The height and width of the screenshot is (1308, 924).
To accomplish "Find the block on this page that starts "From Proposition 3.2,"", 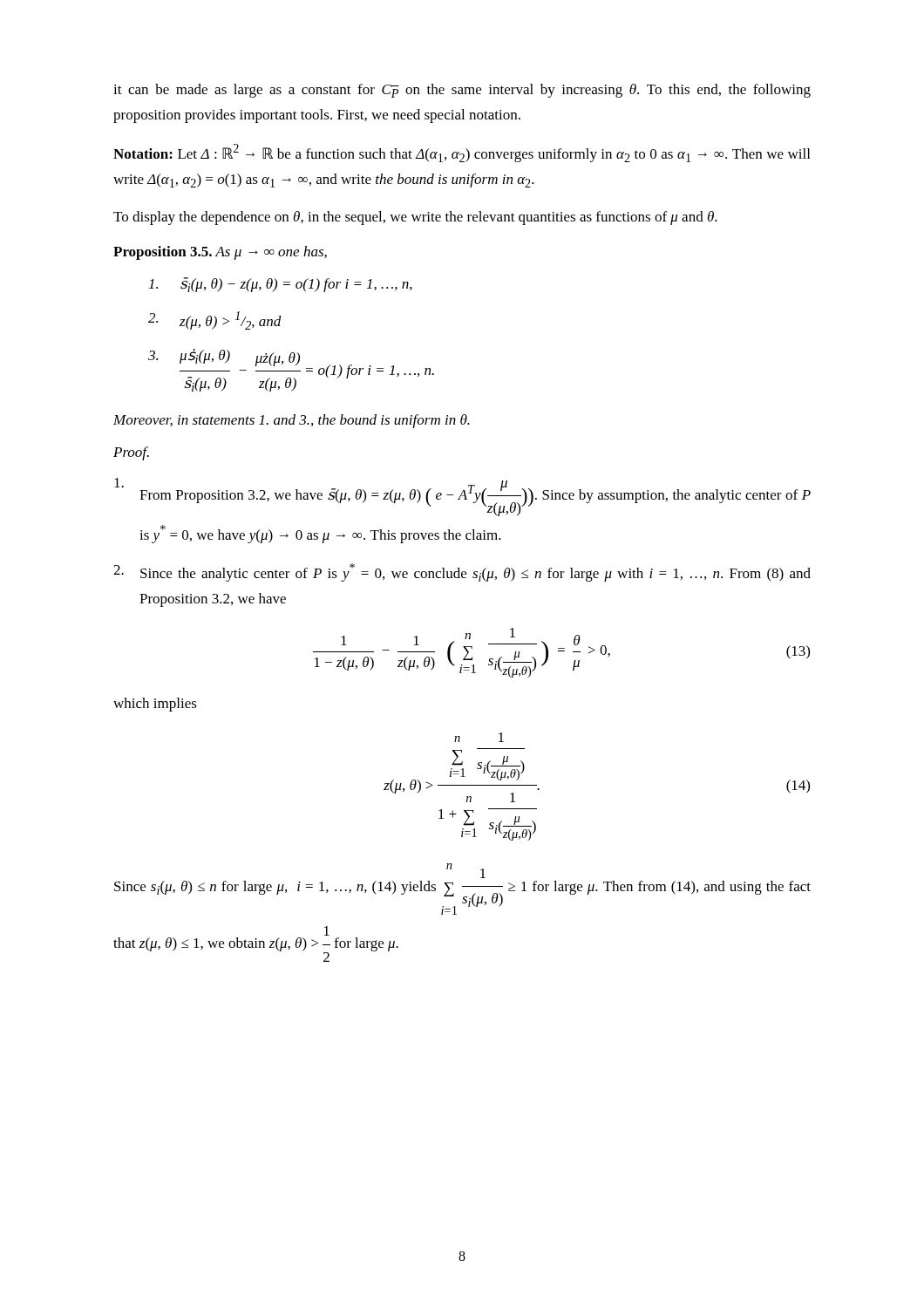I will tap(462, 509).
